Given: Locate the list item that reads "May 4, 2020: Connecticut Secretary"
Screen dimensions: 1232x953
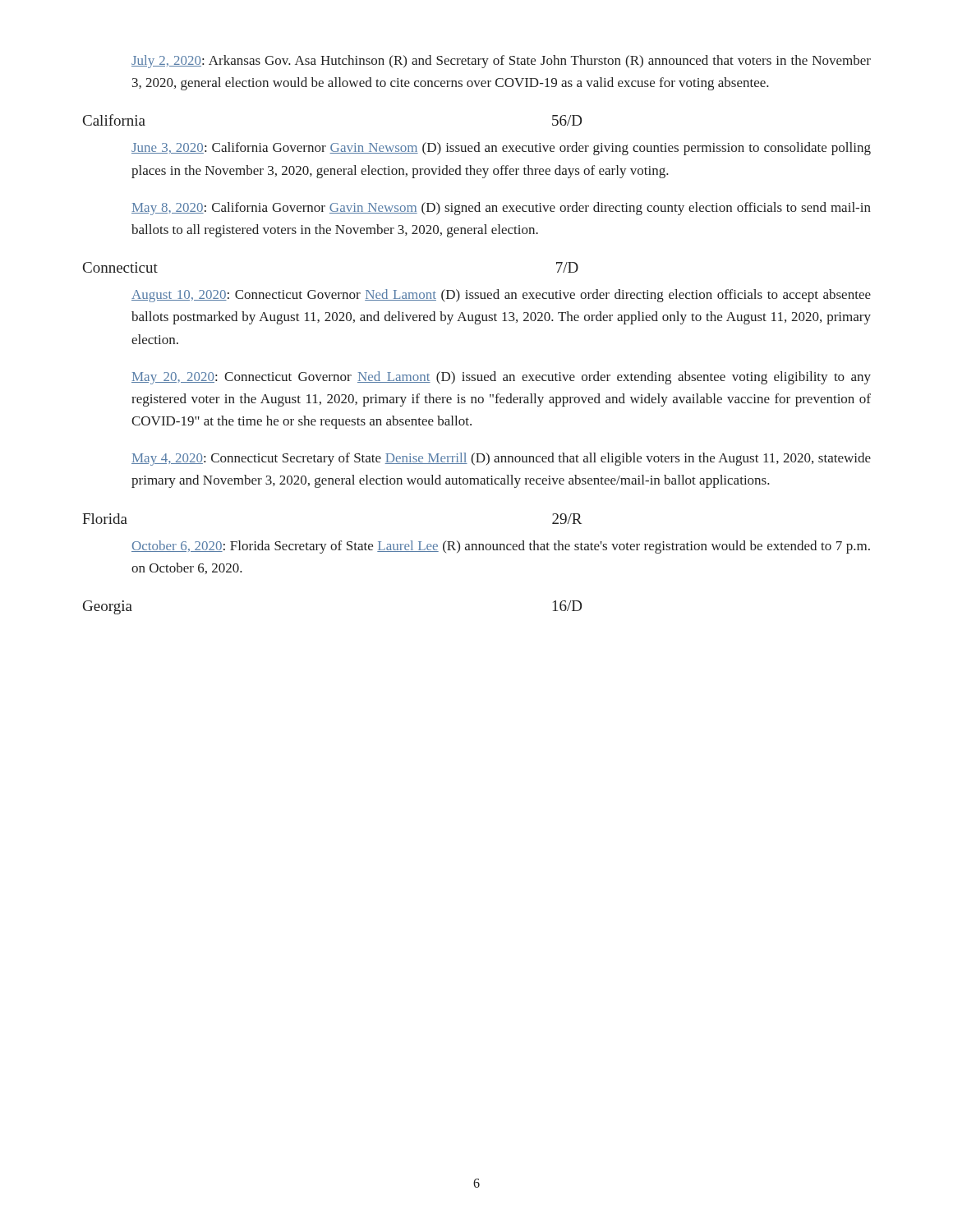Looking at the screenshot, I should coord(501,469).
